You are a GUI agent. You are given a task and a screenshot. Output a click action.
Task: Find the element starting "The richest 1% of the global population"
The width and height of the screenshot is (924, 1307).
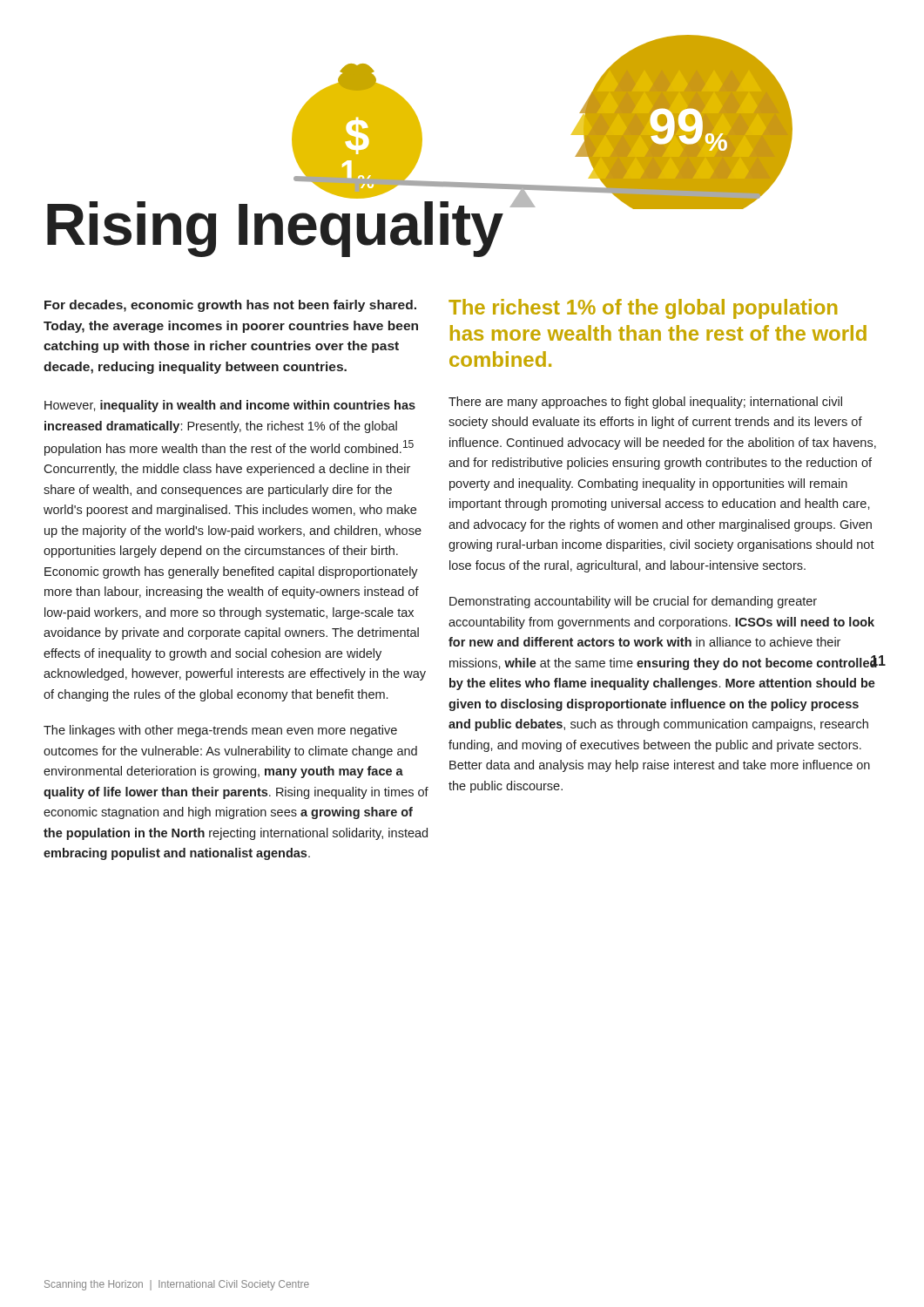coord(664,334)
